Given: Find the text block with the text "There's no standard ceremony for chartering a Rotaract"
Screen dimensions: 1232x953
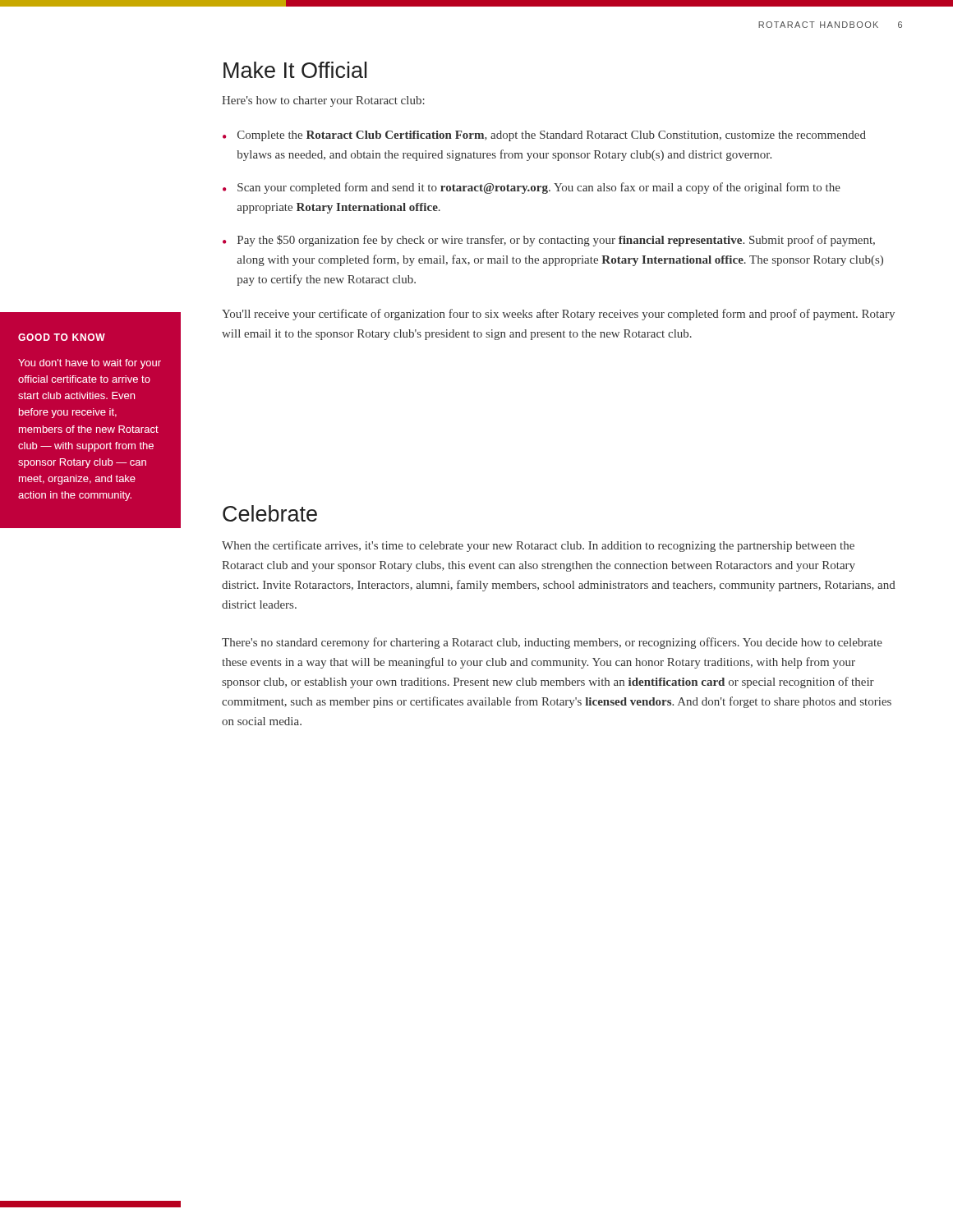Looking at the screenshot, I should [557, 682].
